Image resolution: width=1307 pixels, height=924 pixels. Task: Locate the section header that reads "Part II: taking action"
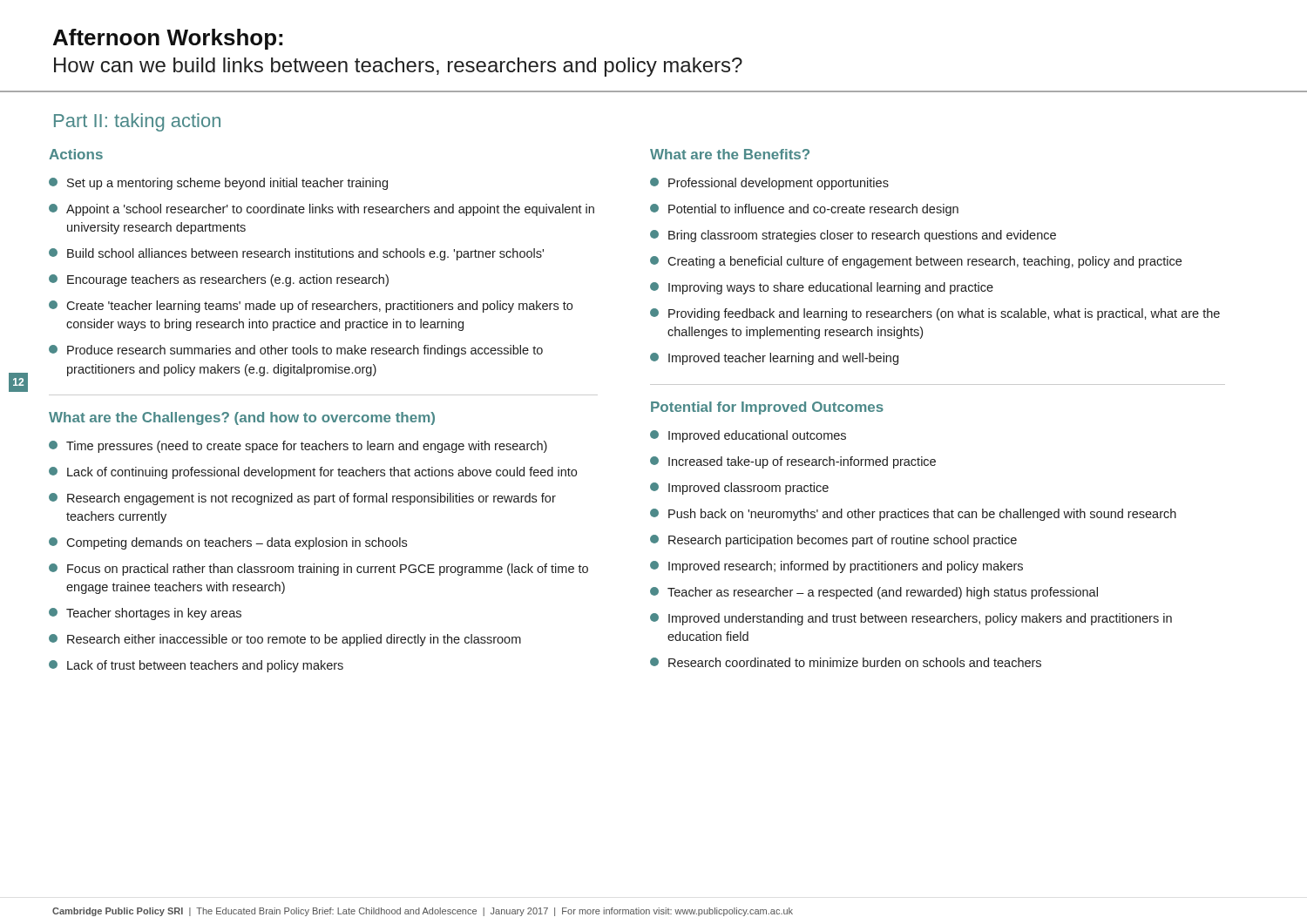(137, 121)
